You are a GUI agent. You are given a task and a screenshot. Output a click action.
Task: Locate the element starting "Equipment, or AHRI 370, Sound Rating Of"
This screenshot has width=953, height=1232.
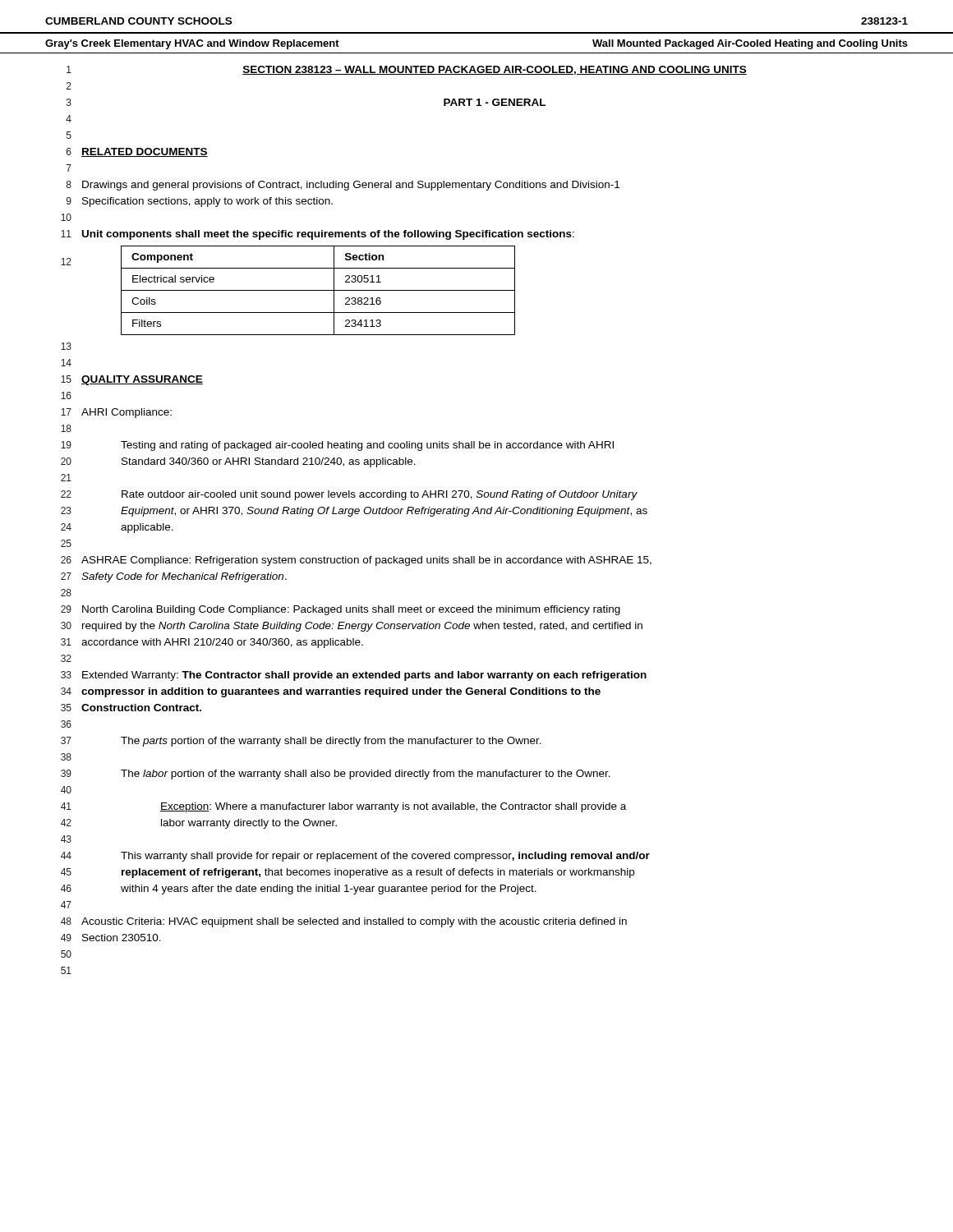(384, 510)
